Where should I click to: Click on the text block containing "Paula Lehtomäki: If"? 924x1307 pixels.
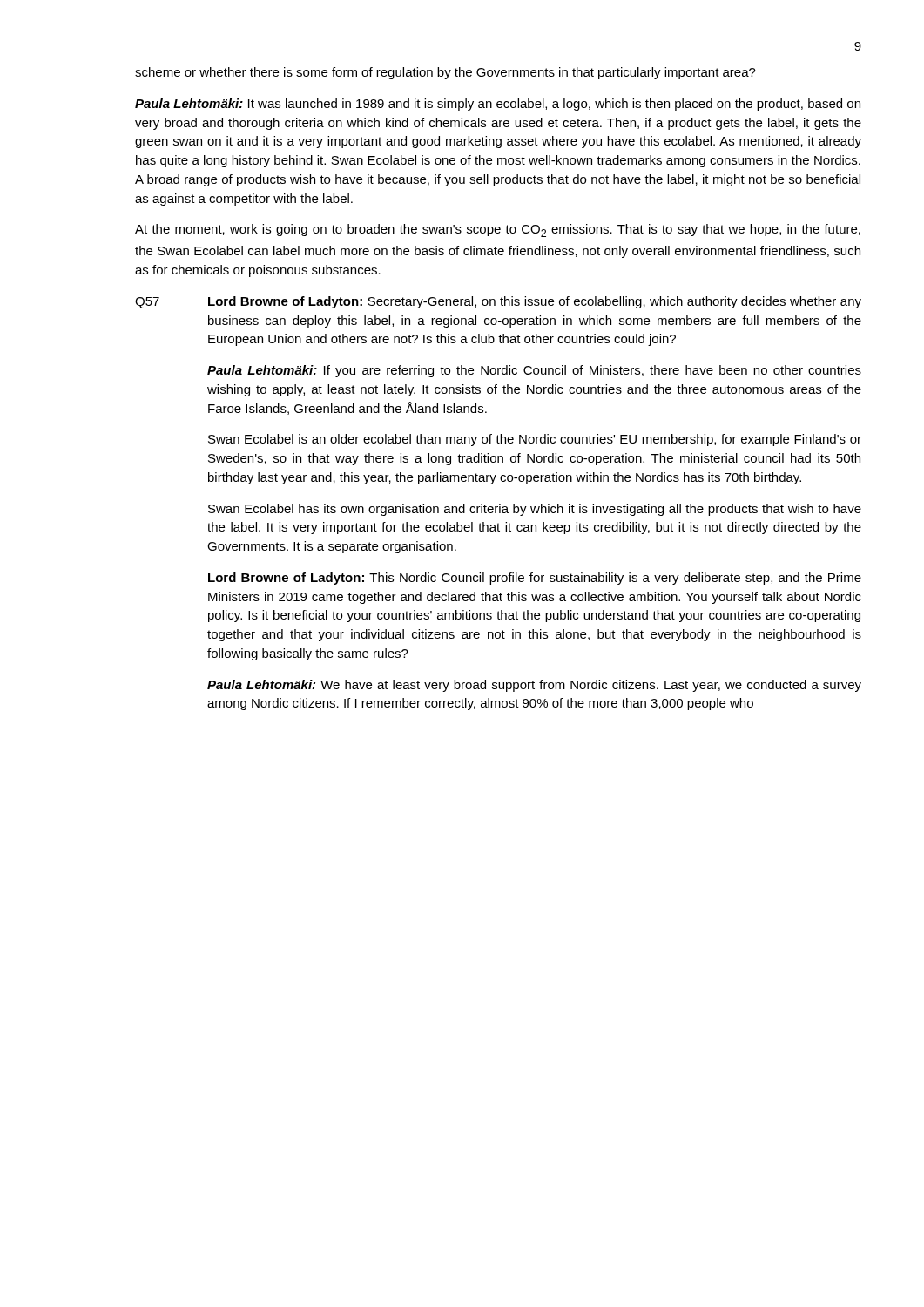coord(534,389)
